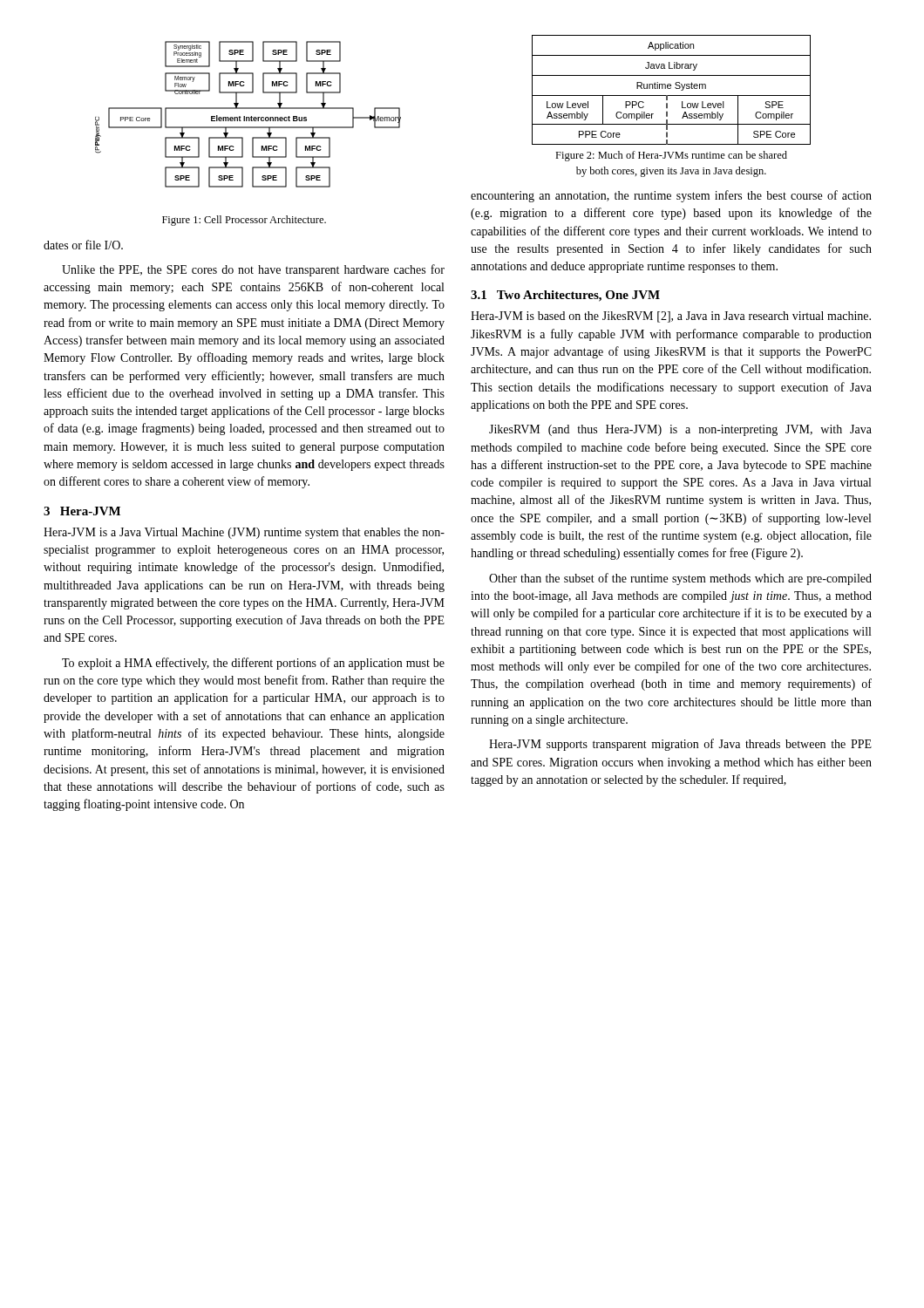Select the region starting "dates or file I/O. Unlike"
The width and height of the screenshot is (924, 1308).
pyautogui.click(x=244, y=364)
